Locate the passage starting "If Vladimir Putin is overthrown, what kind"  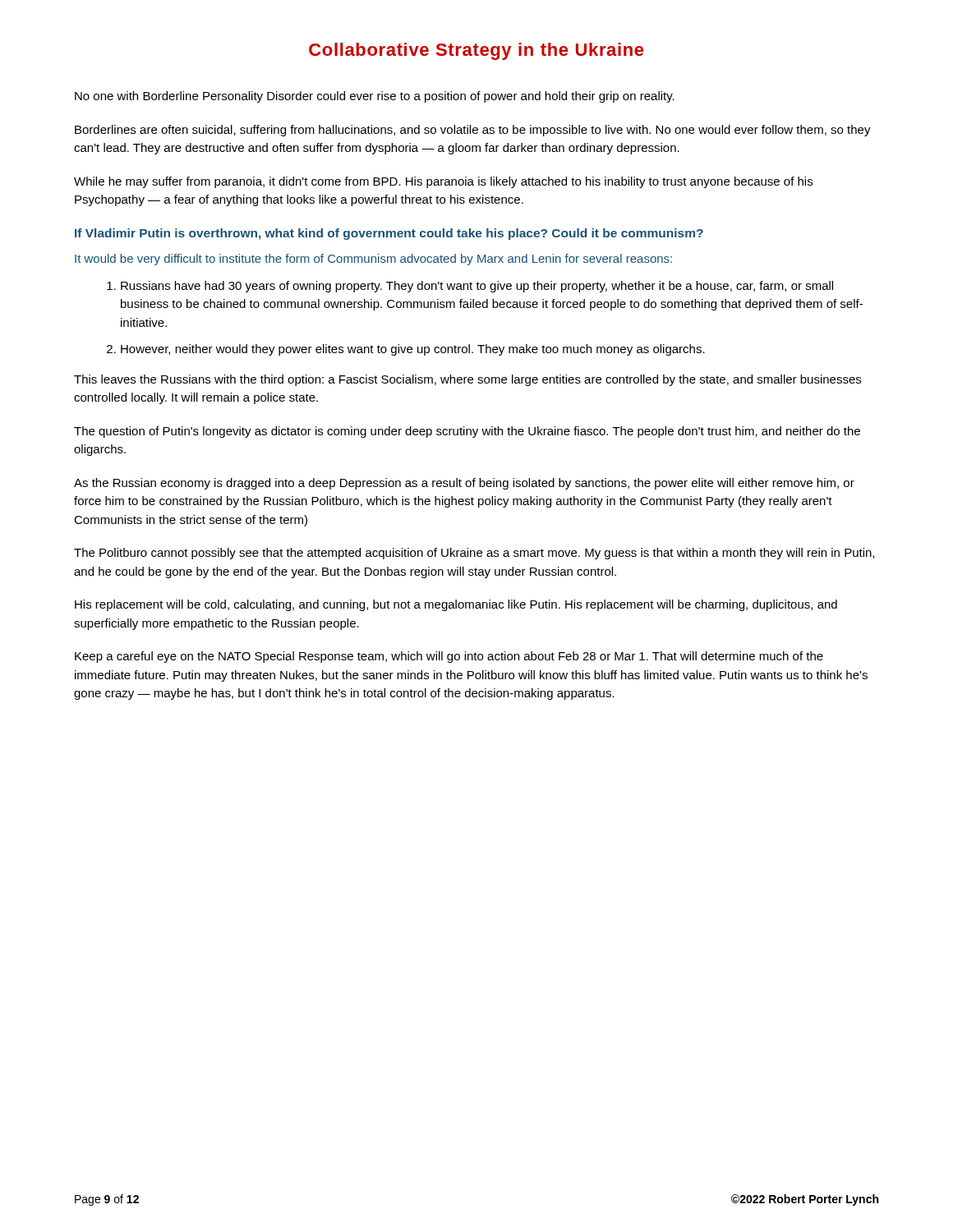pyautogui.click(x=389, y=232)
